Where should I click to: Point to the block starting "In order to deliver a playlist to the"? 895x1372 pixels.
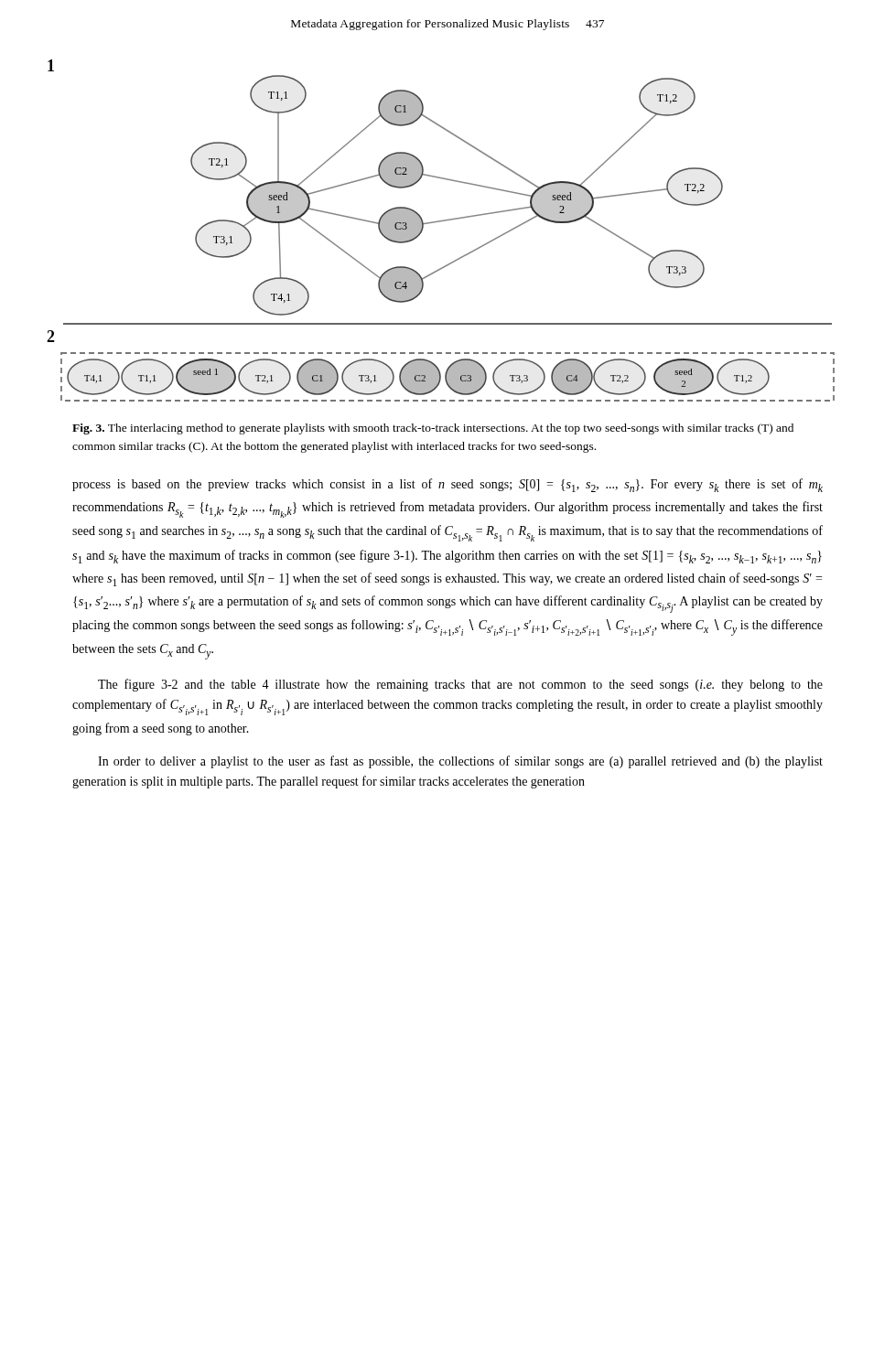[448, 772]
